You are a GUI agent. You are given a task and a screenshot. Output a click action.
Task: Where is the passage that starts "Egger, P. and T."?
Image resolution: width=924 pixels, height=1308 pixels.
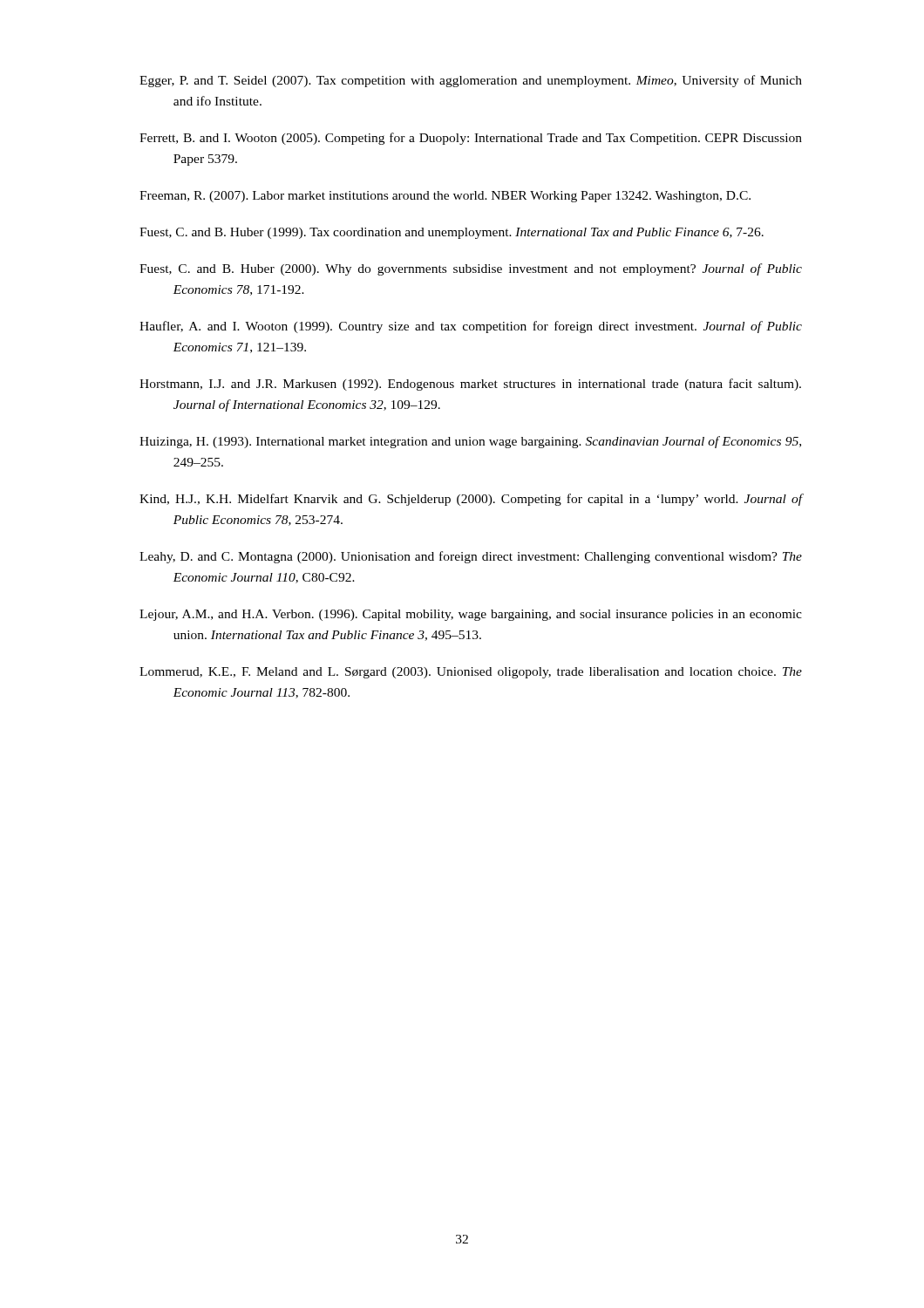471,91
